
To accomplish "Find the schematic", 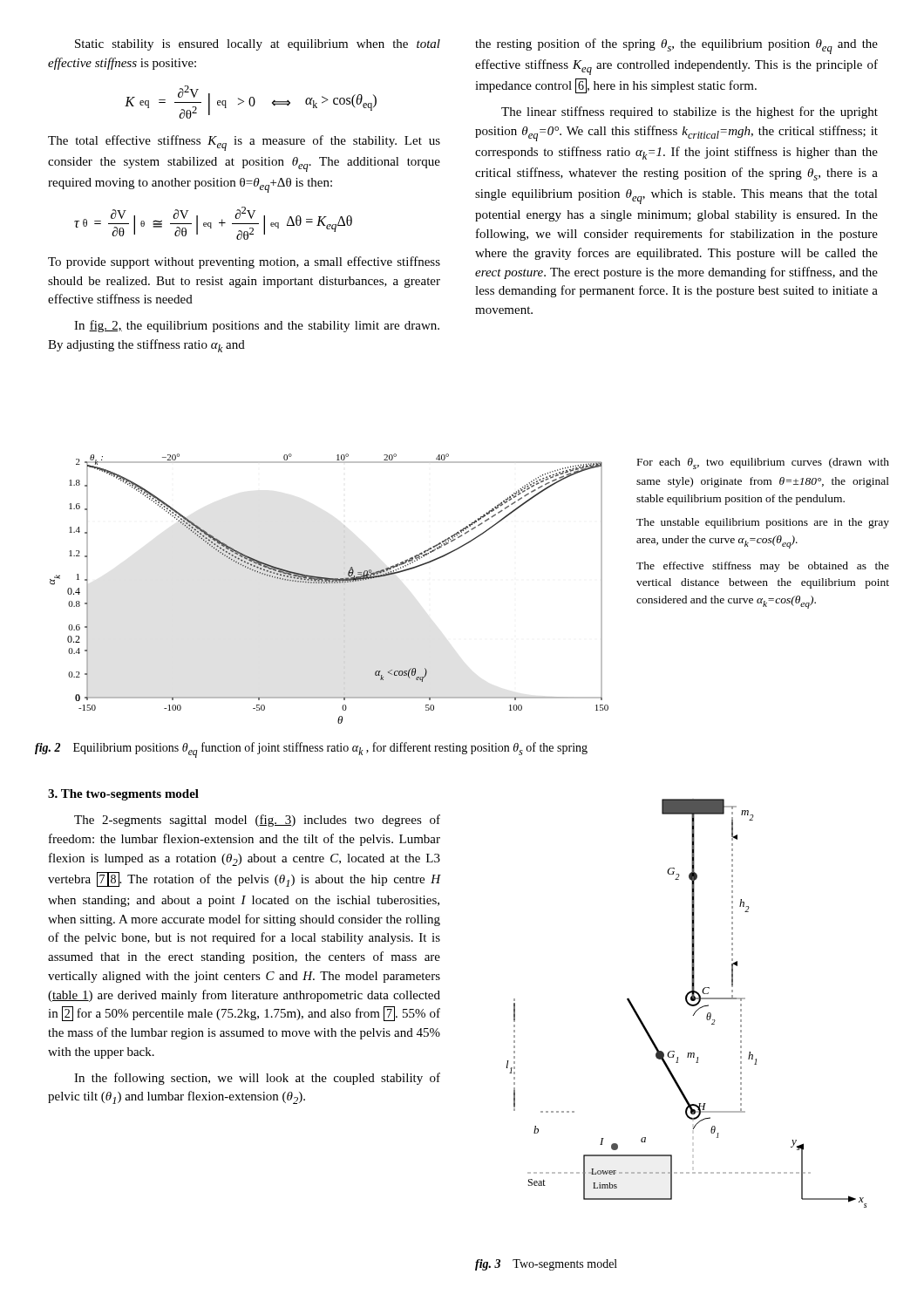I will 676,1016.
